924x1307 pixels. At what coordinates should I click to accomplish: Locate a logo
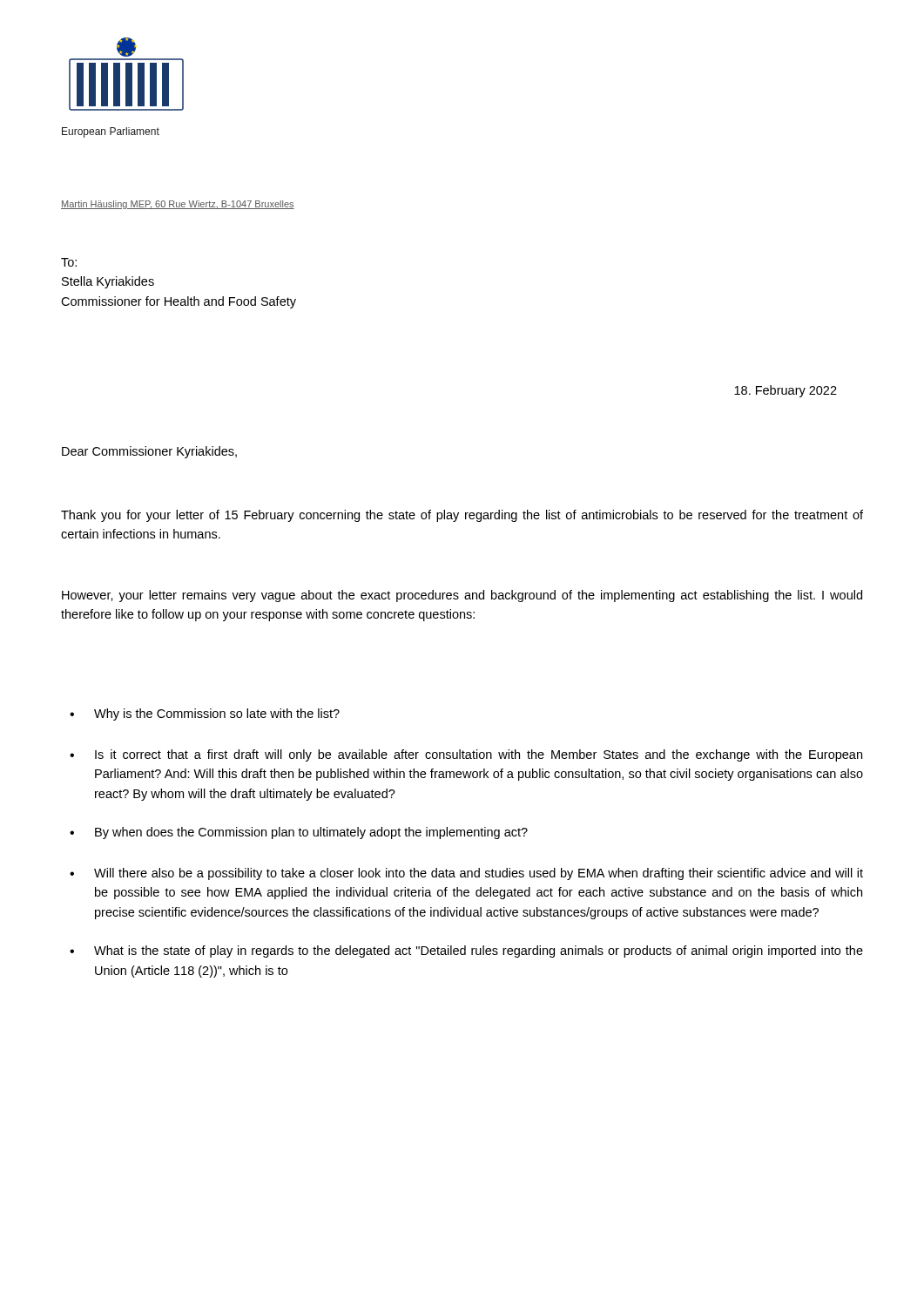click(x=131, y=86)
